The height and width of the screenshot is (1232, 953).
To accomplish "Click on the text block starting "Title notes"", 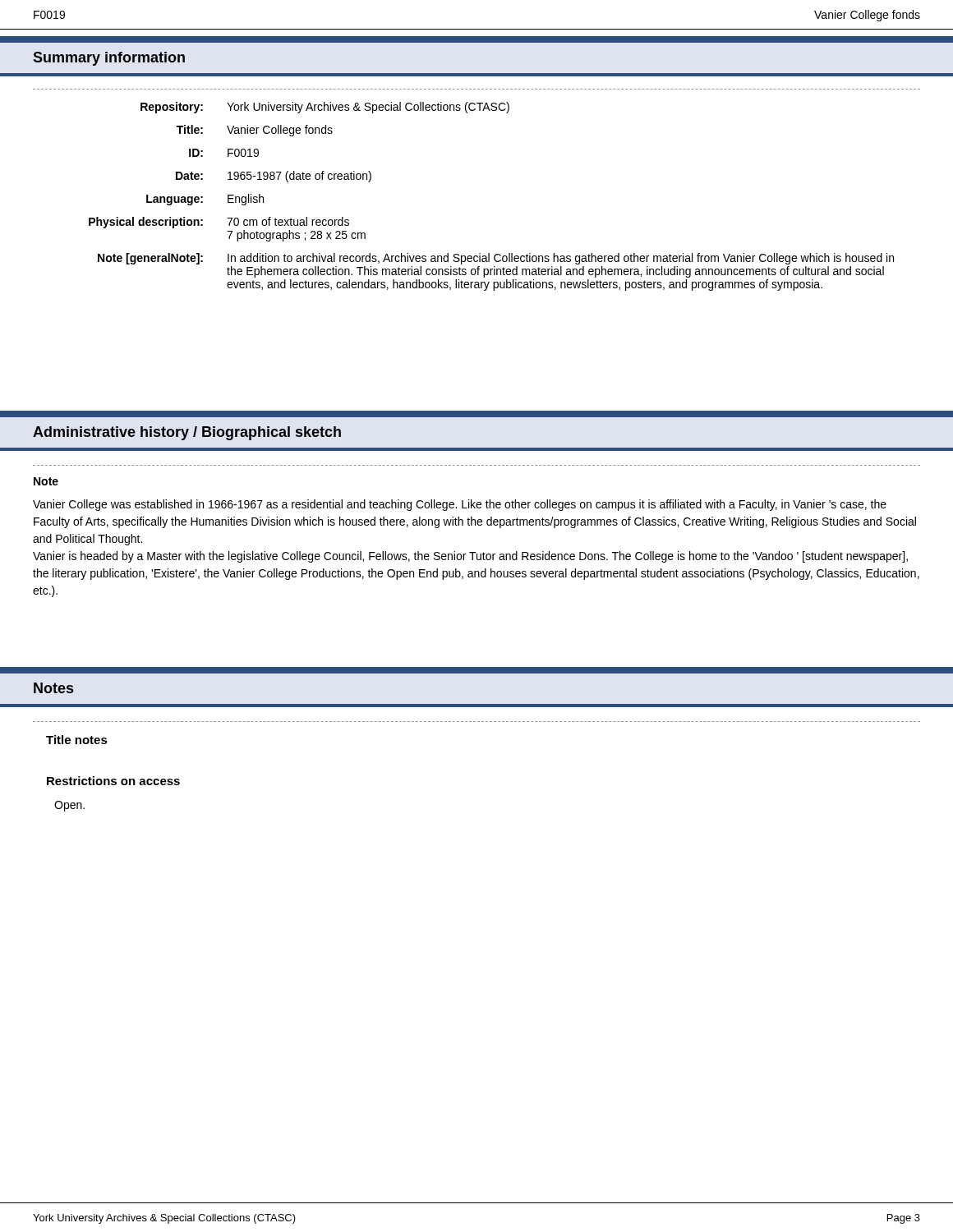I will point(77,740).
